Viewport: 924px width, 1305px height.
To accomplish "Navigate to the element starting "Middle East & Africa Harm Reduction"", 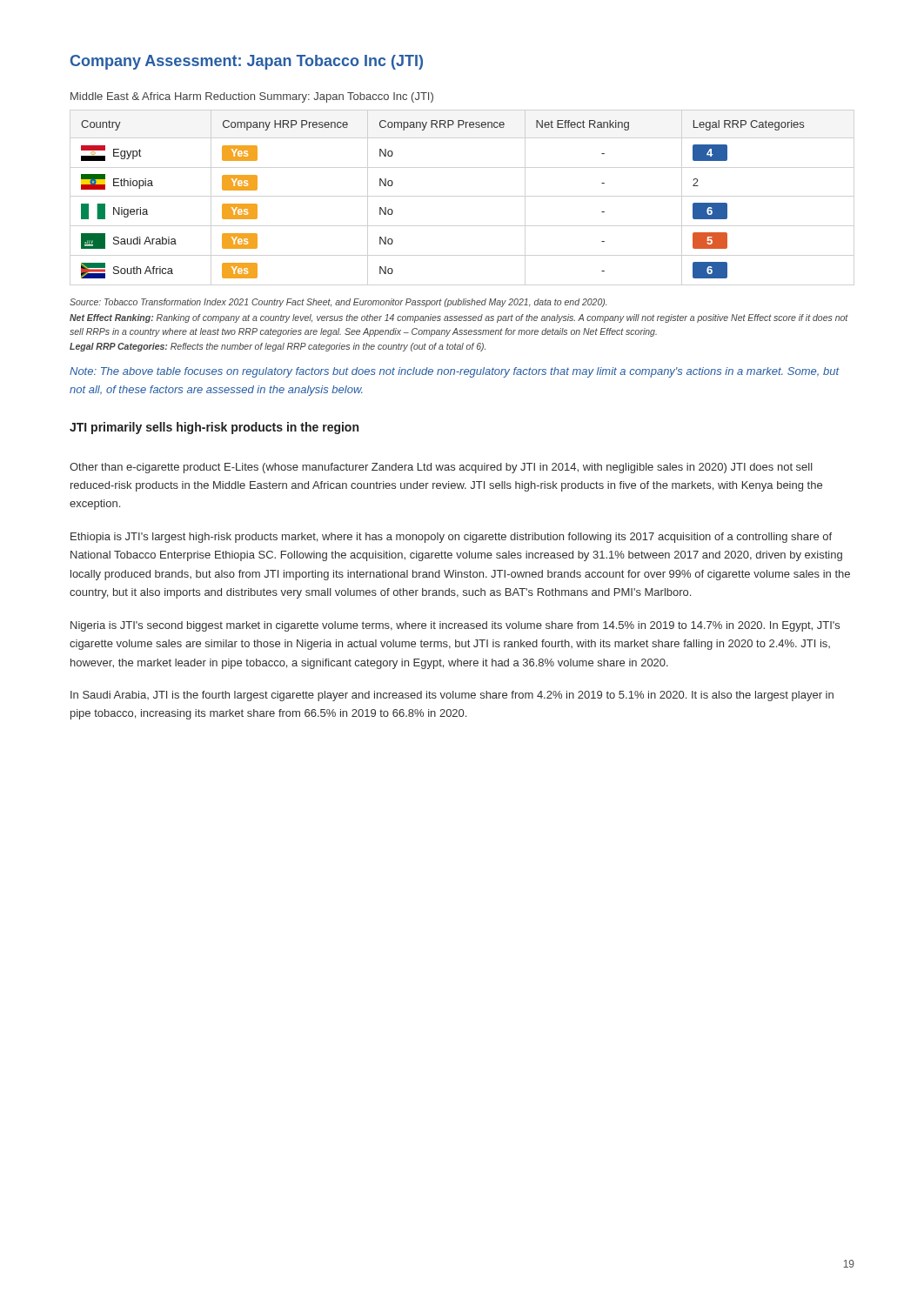I will pyautogui.click(x=252, y=97).
